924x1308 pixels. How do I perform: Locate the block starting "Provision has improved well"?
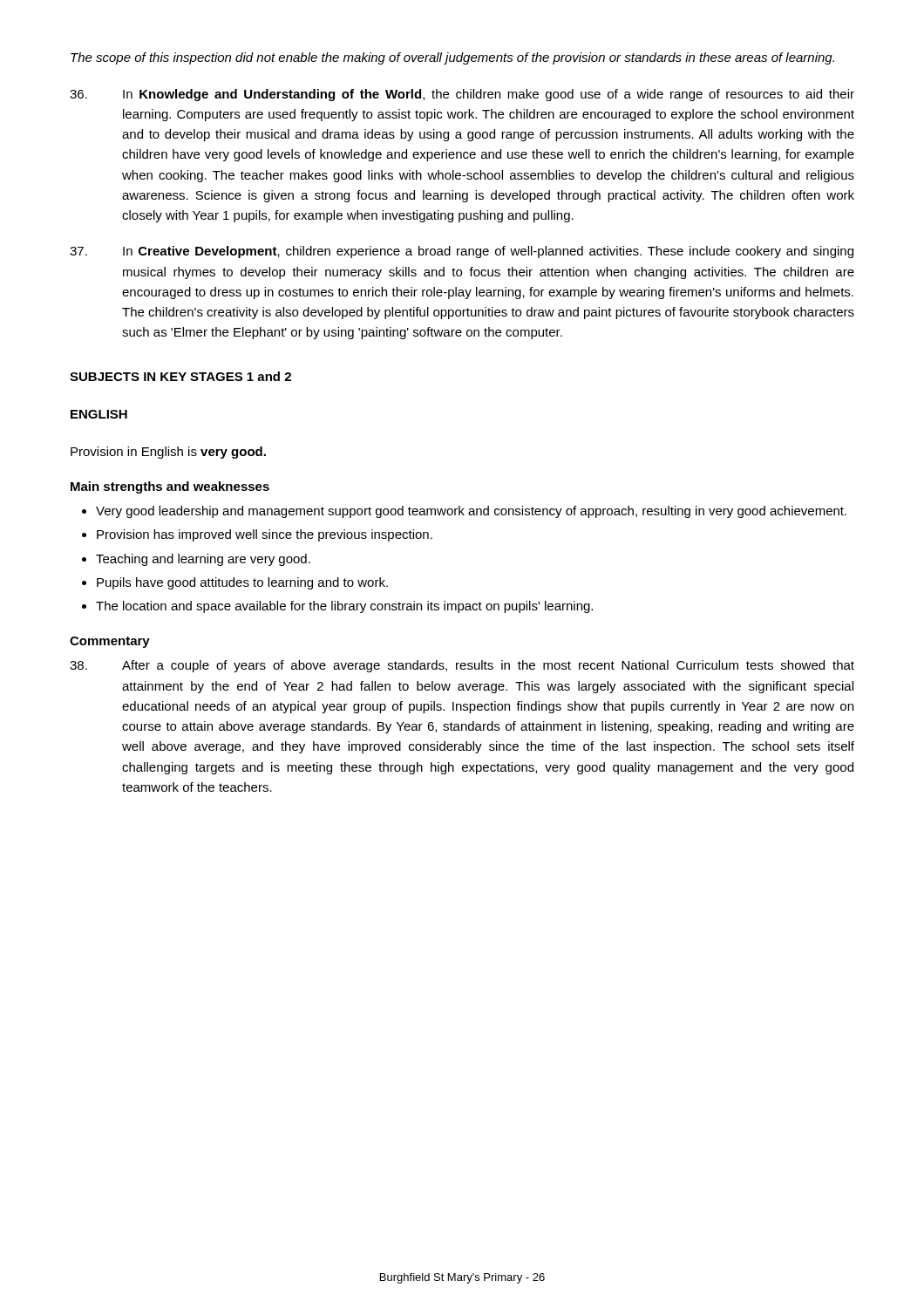(257, 535)
